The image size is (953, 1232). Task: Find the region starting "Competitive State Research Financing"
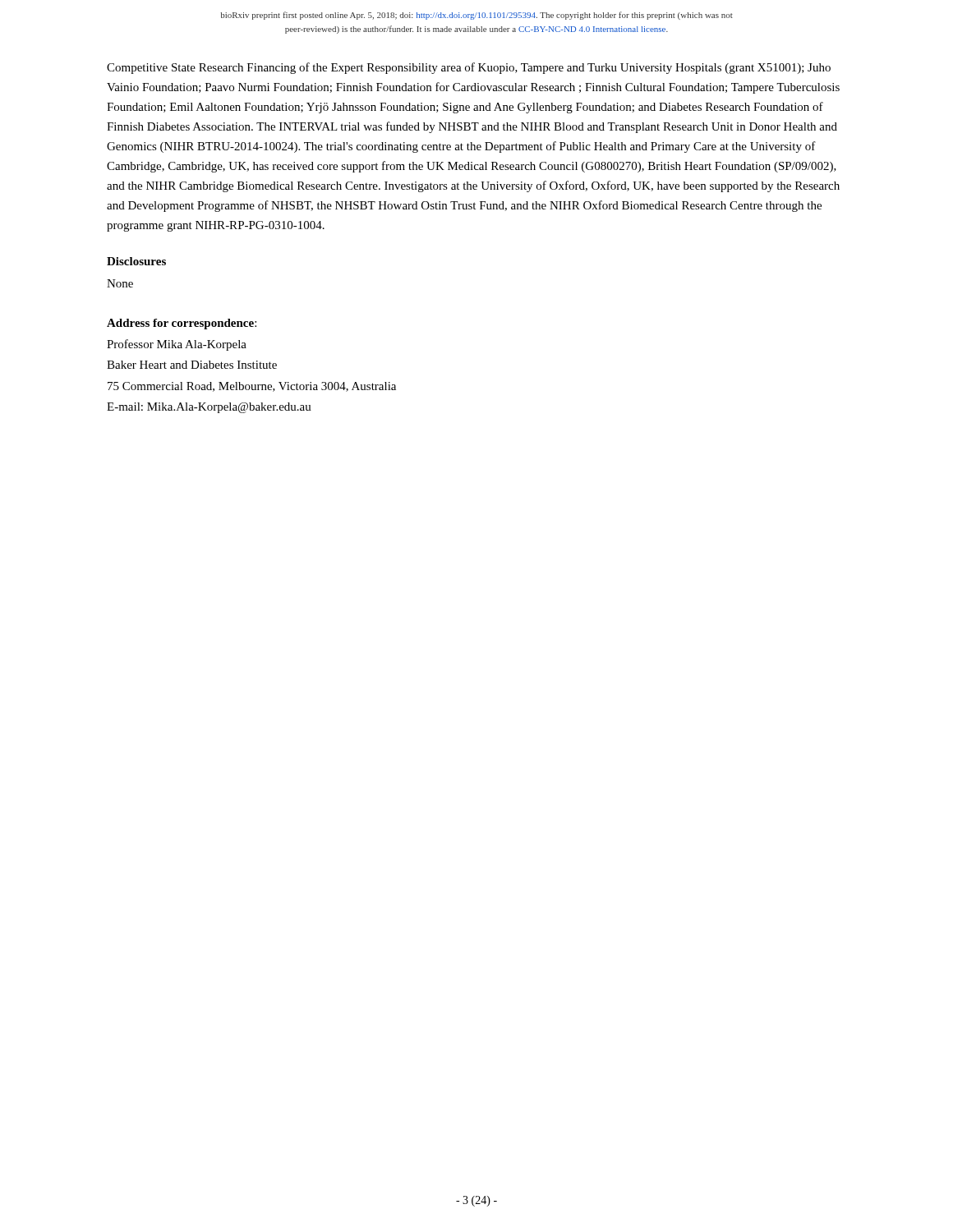click(x=473, y=146)
